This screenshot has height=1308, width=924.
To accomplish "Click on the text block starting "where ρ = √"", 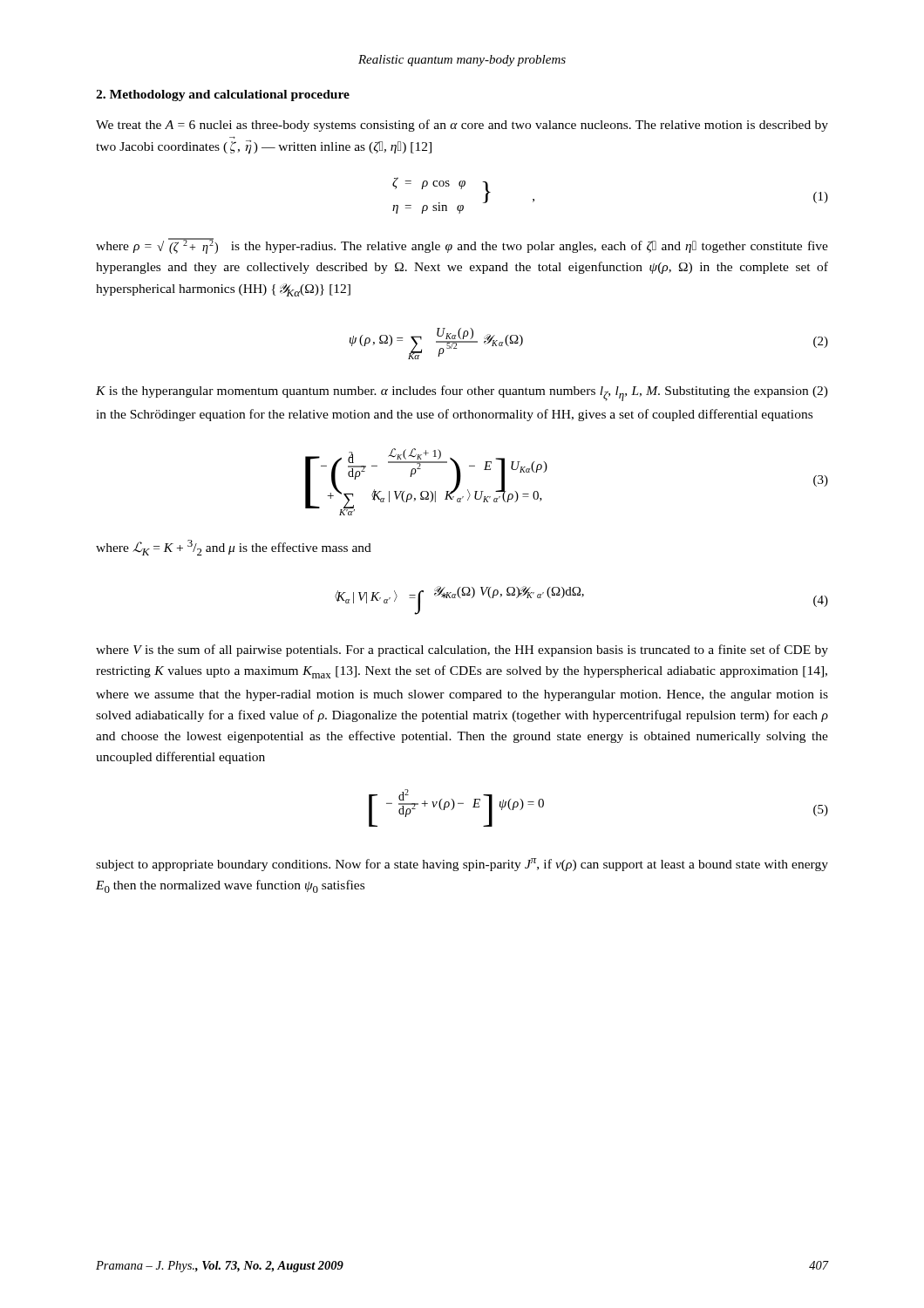I will 462,268.
